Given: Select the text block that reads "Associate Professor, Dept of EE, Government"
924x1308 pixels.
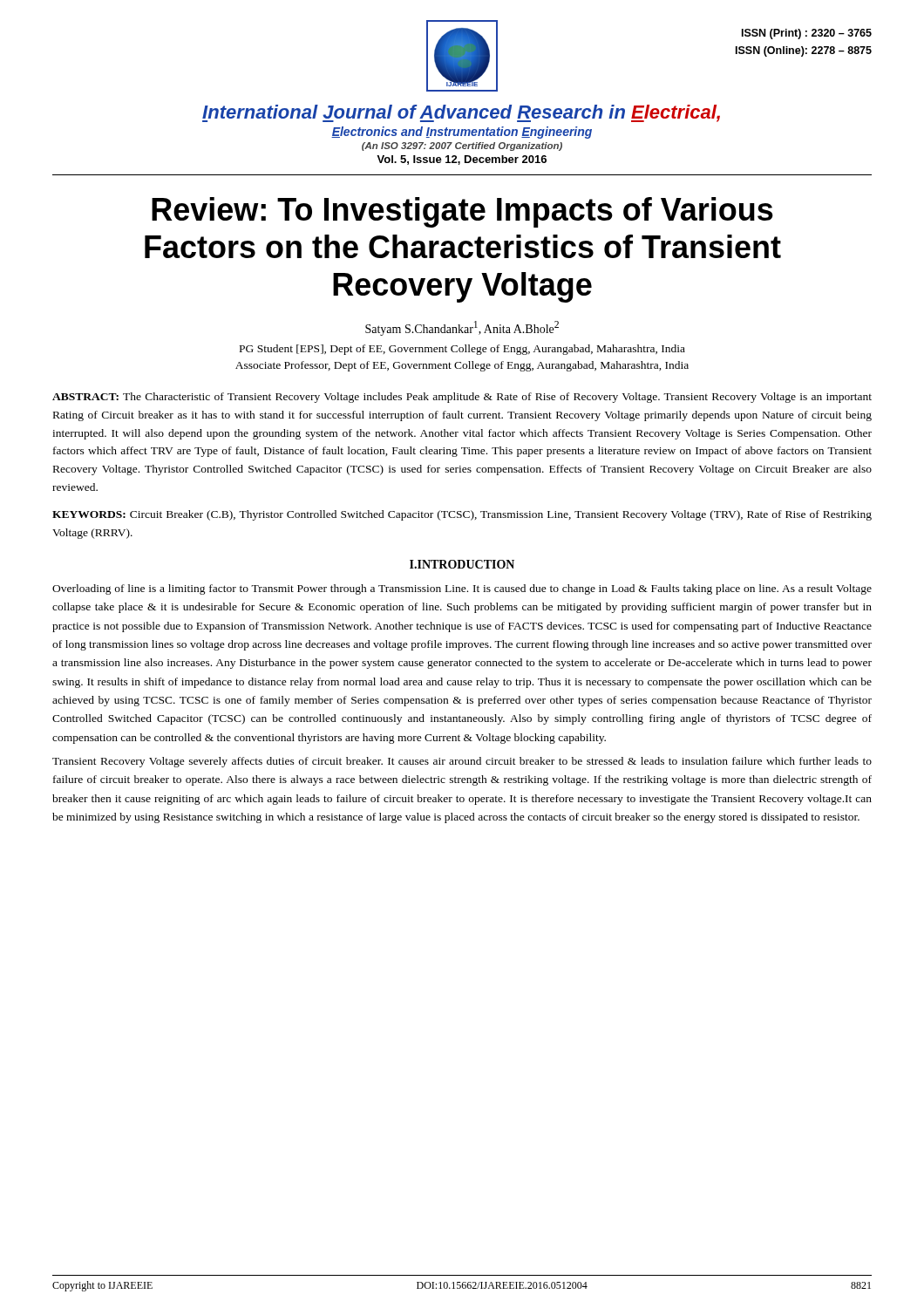Looking at the screenshot, I should pos(462,365).
